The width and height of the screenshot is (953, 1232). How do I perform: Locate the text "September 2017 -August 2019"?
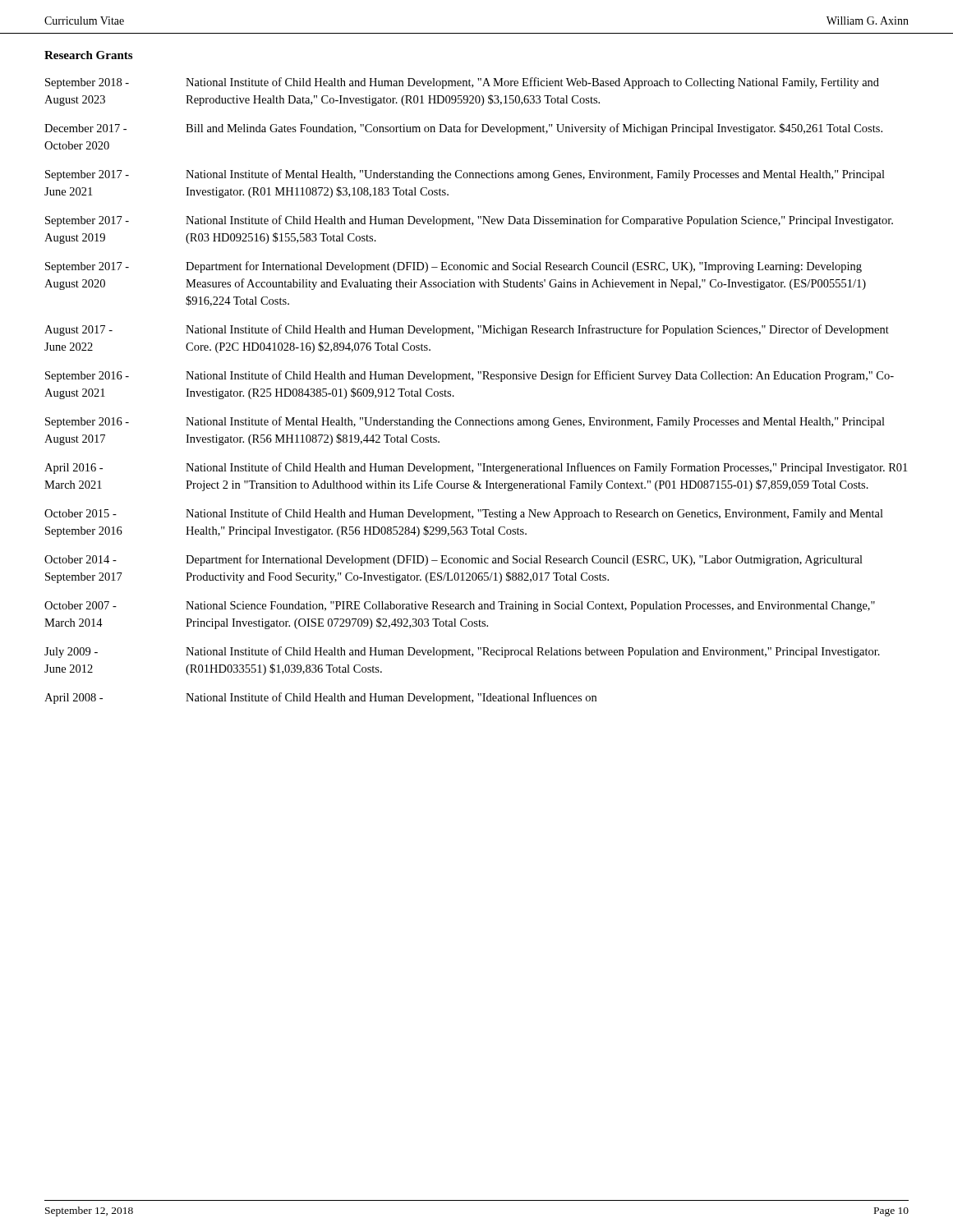[x=87, y=229]
